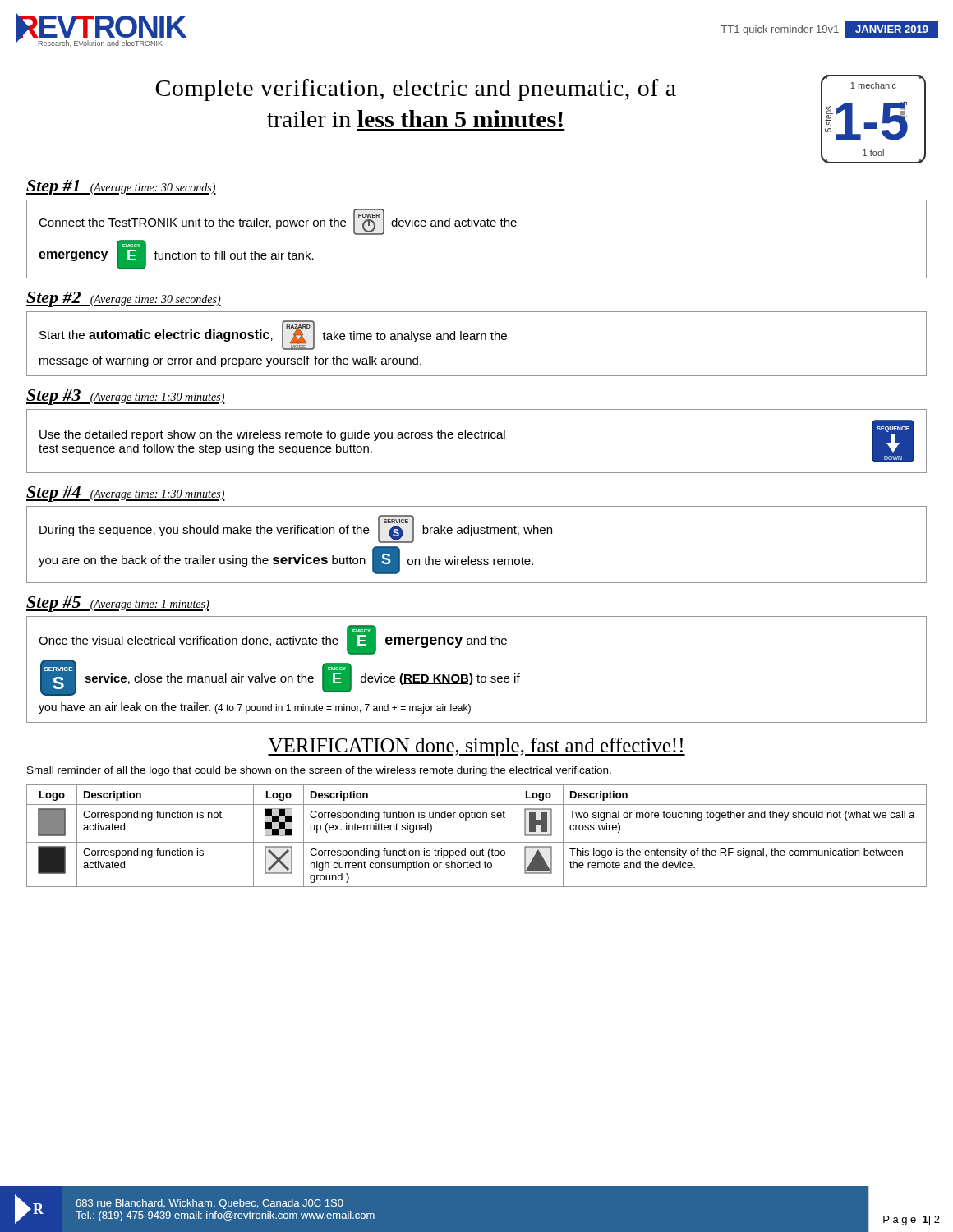Click on the text block with the text "Small reminder of all the logo that"

pyautogui.click(x=319, y=770)
